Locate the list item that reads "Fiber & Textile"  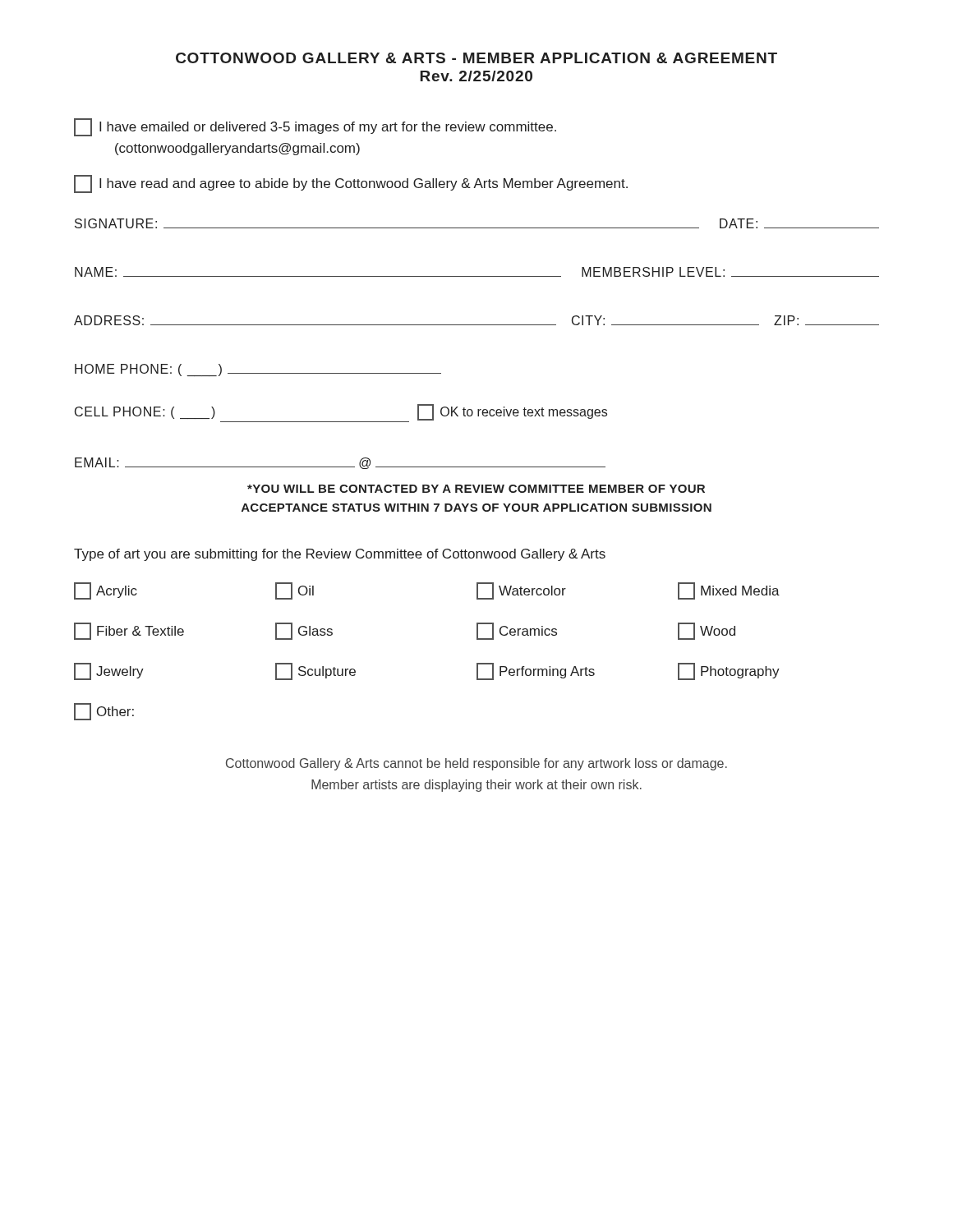point(129,631)
